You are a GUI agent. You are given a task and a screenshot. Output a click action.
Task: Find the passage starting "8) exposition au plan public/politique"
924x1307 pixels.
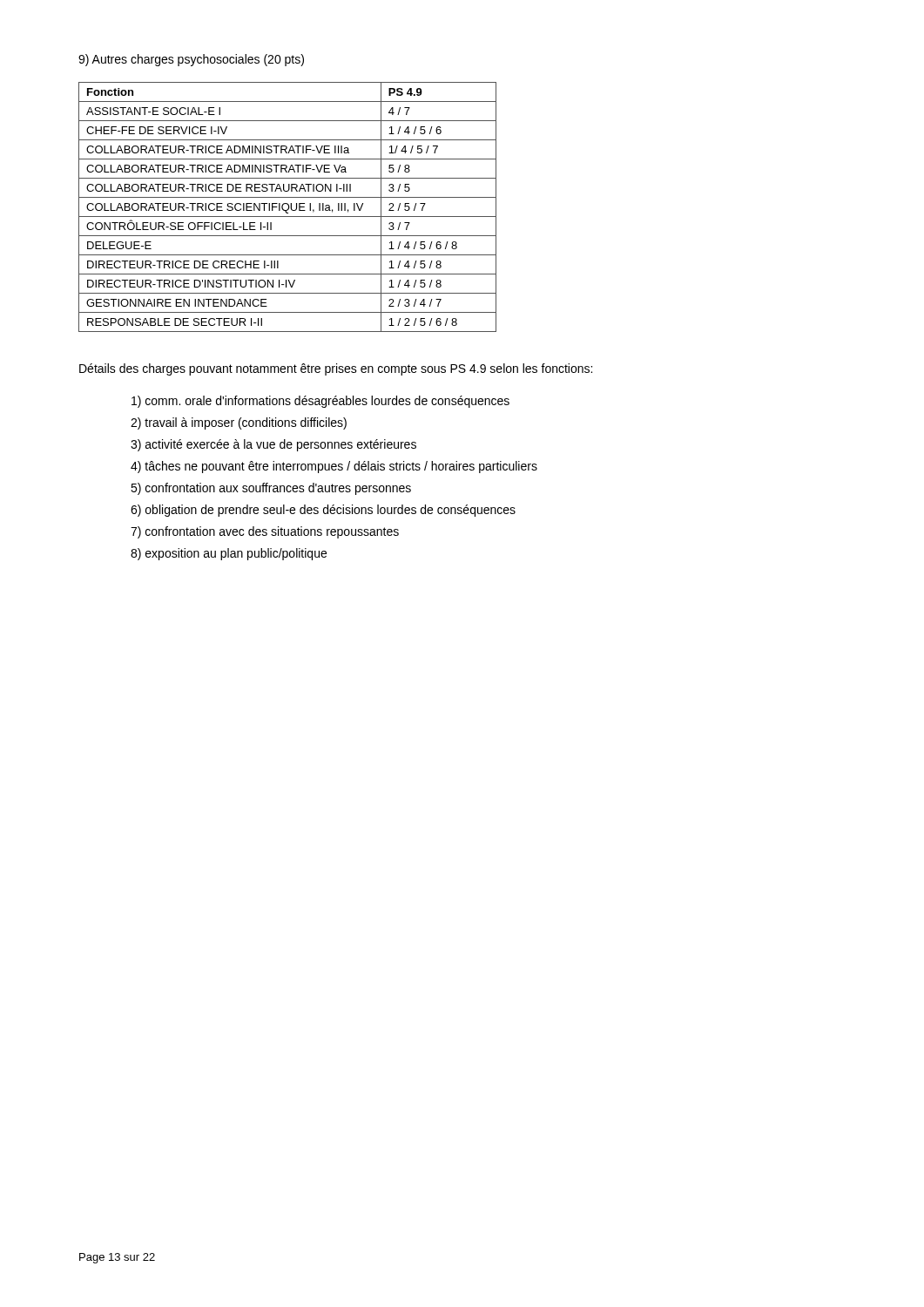tap(229, 553)
